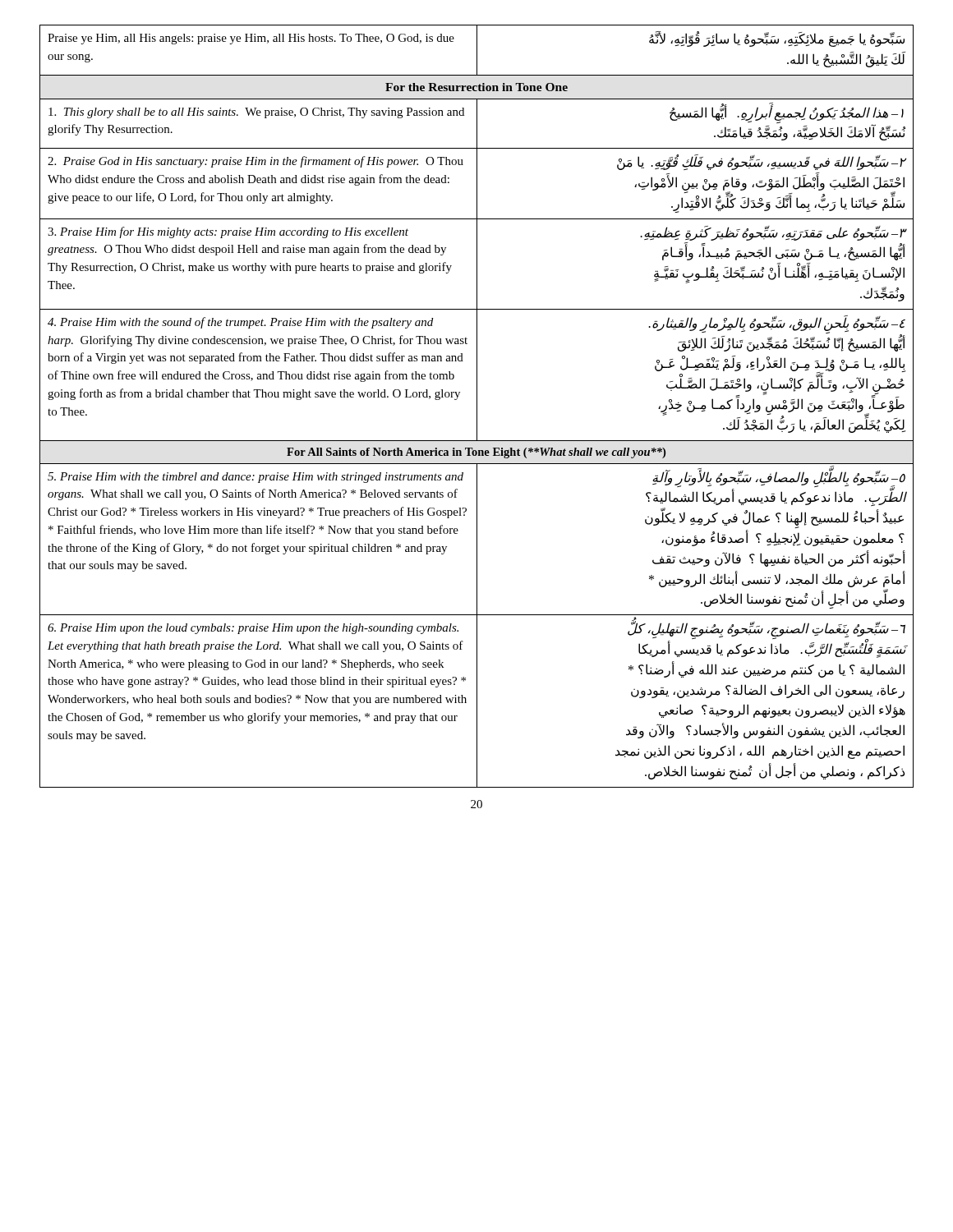953x1232 pixels.
Task: Select the block starting "Praise Him with the timbrel"
Action: click(257, 521)
